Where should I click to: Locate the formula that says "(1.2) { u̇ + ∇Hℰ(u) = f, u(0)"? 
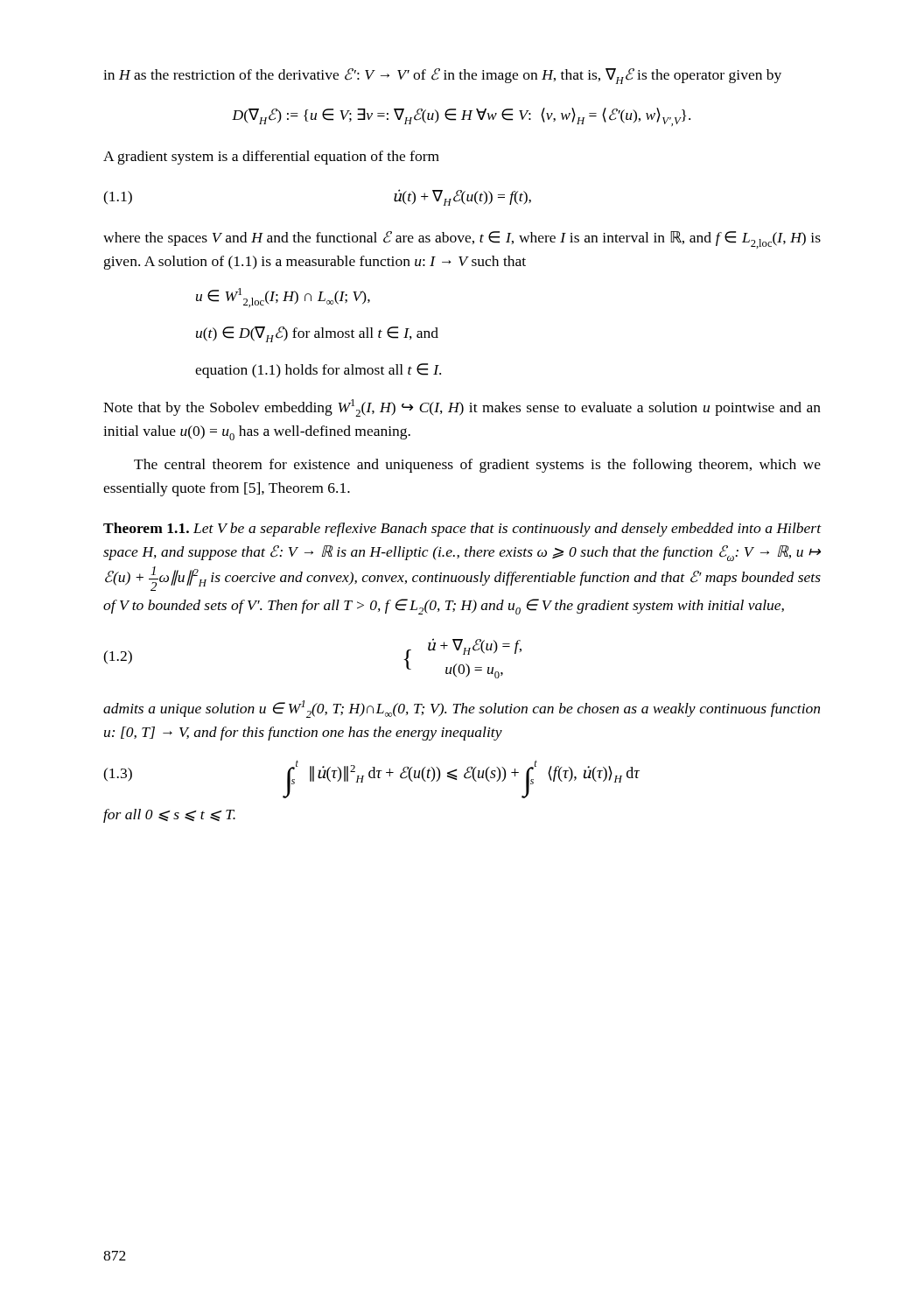pyautogui.click(x=436, y=658)
